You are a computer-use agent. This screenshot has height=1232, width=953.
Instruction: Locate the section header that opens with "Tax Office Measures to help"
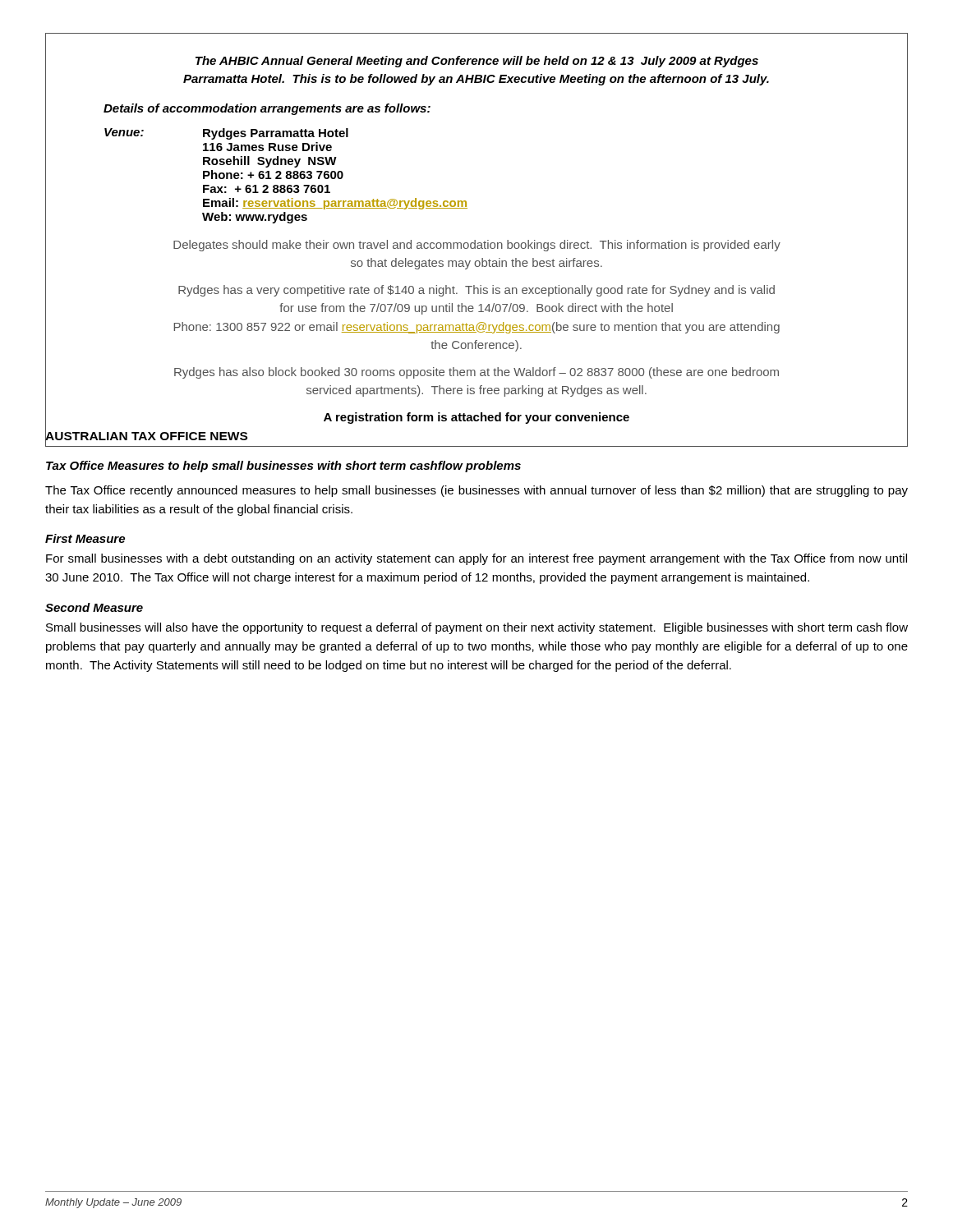point(283,465)
